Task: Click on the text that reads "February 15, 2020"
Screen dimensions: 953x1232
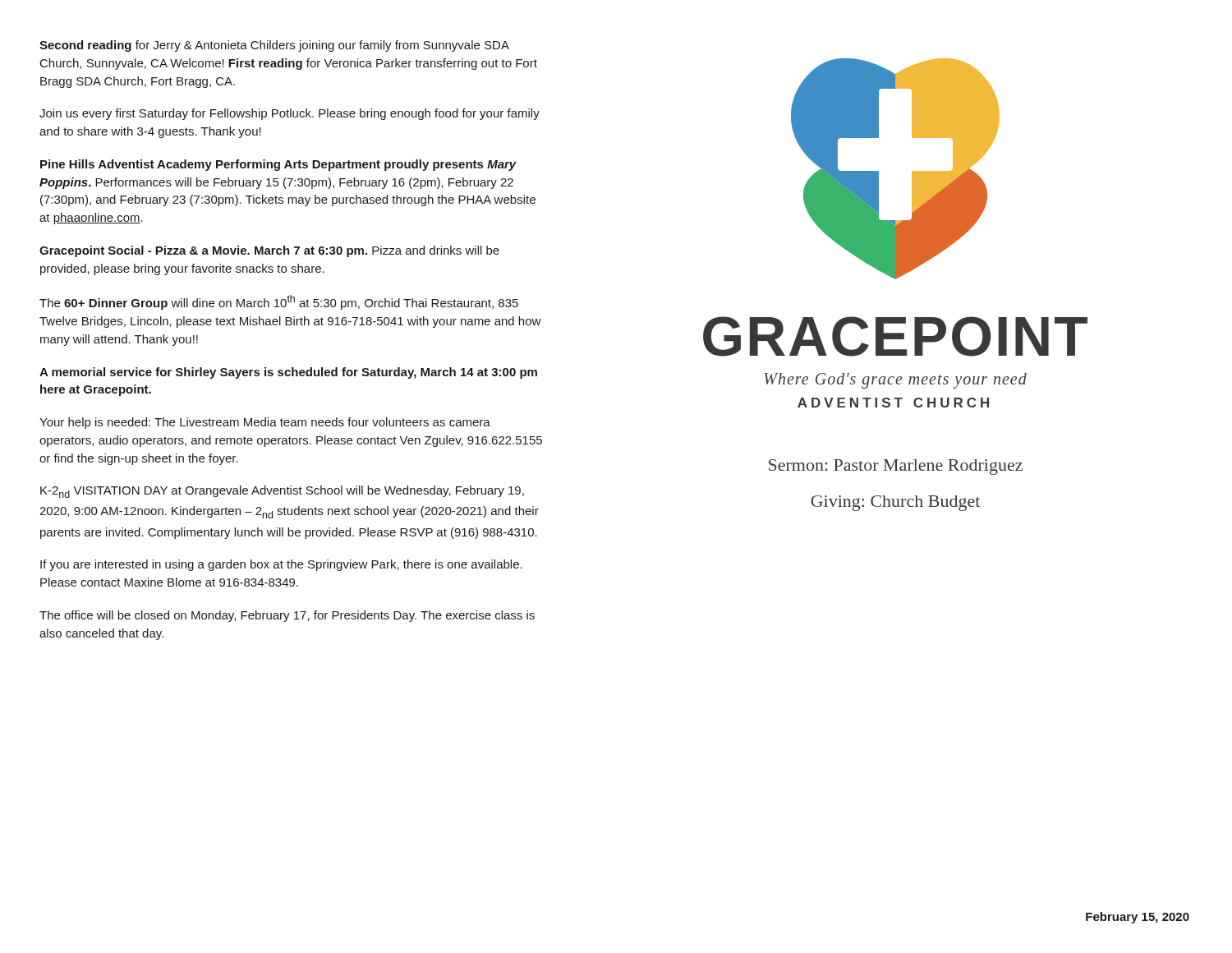Action: click(1137, 916)
